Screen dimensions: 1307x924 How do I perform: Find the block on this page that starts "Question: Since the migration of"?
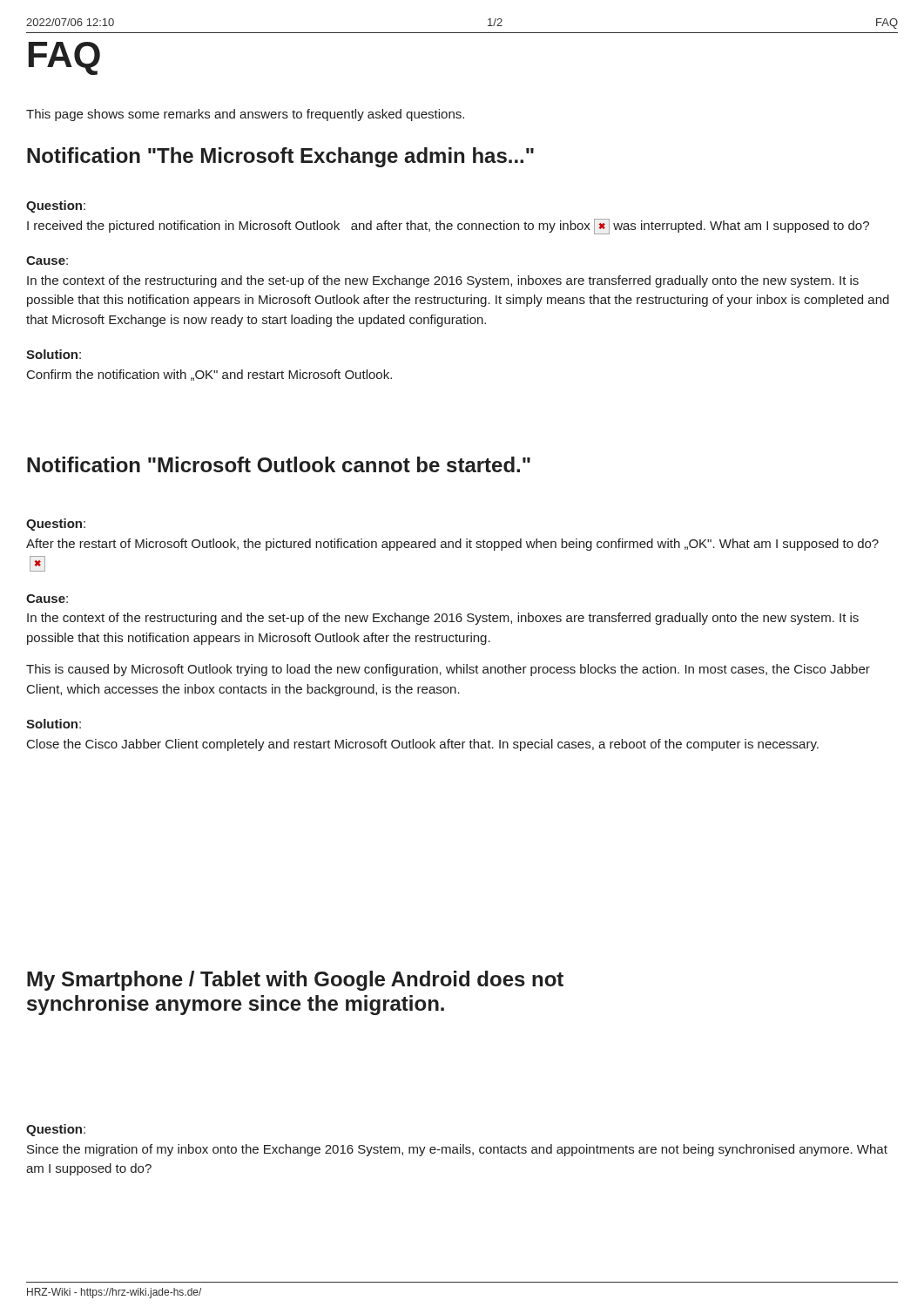point(462,1149)
